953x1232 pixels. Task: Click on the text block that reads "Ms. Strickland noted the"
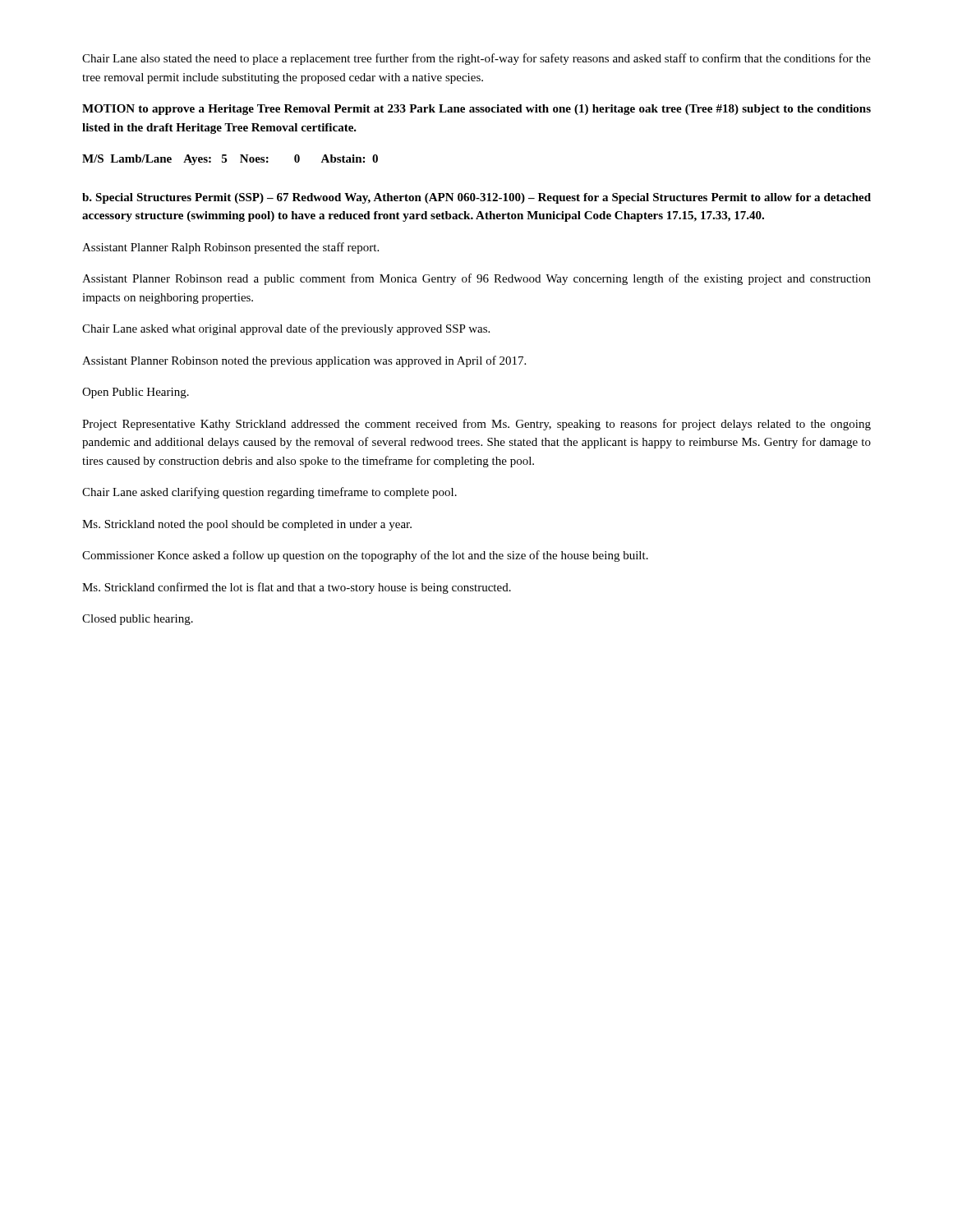click(247, 524)
